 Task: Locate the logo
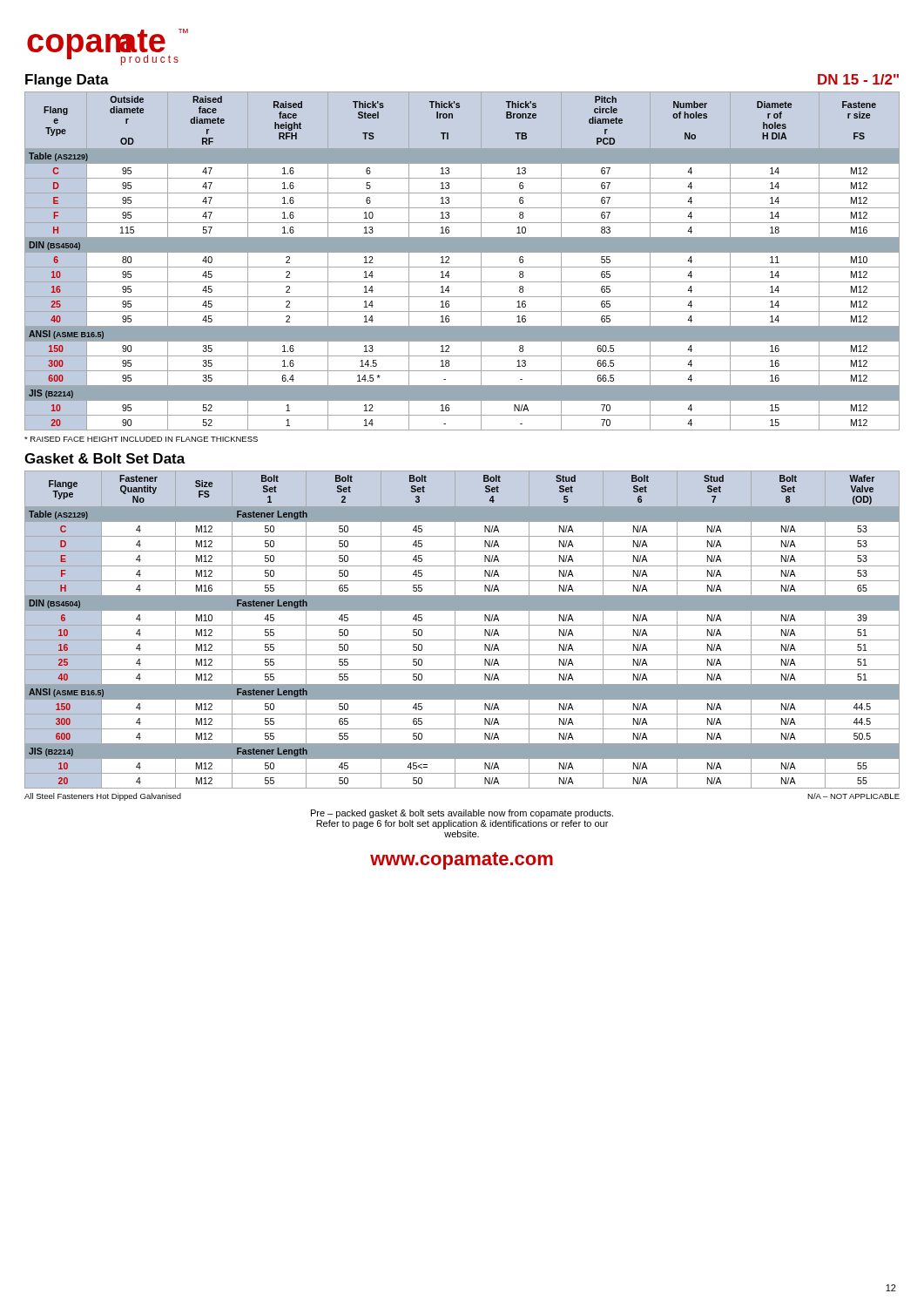click(x=462, y=42)
